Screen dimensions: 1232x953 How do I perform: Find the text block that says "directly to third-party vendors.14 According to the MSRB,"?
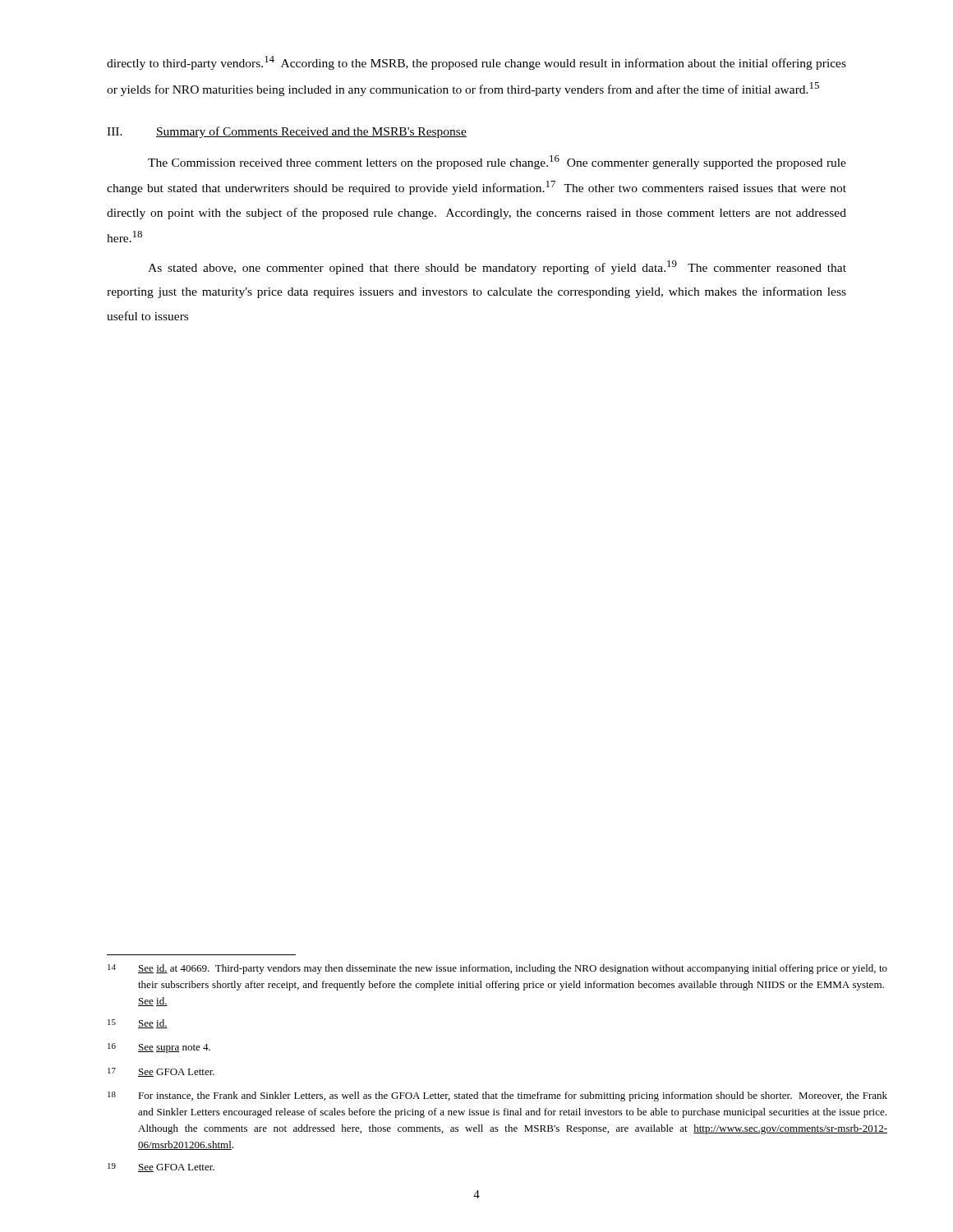pos(476,75)
